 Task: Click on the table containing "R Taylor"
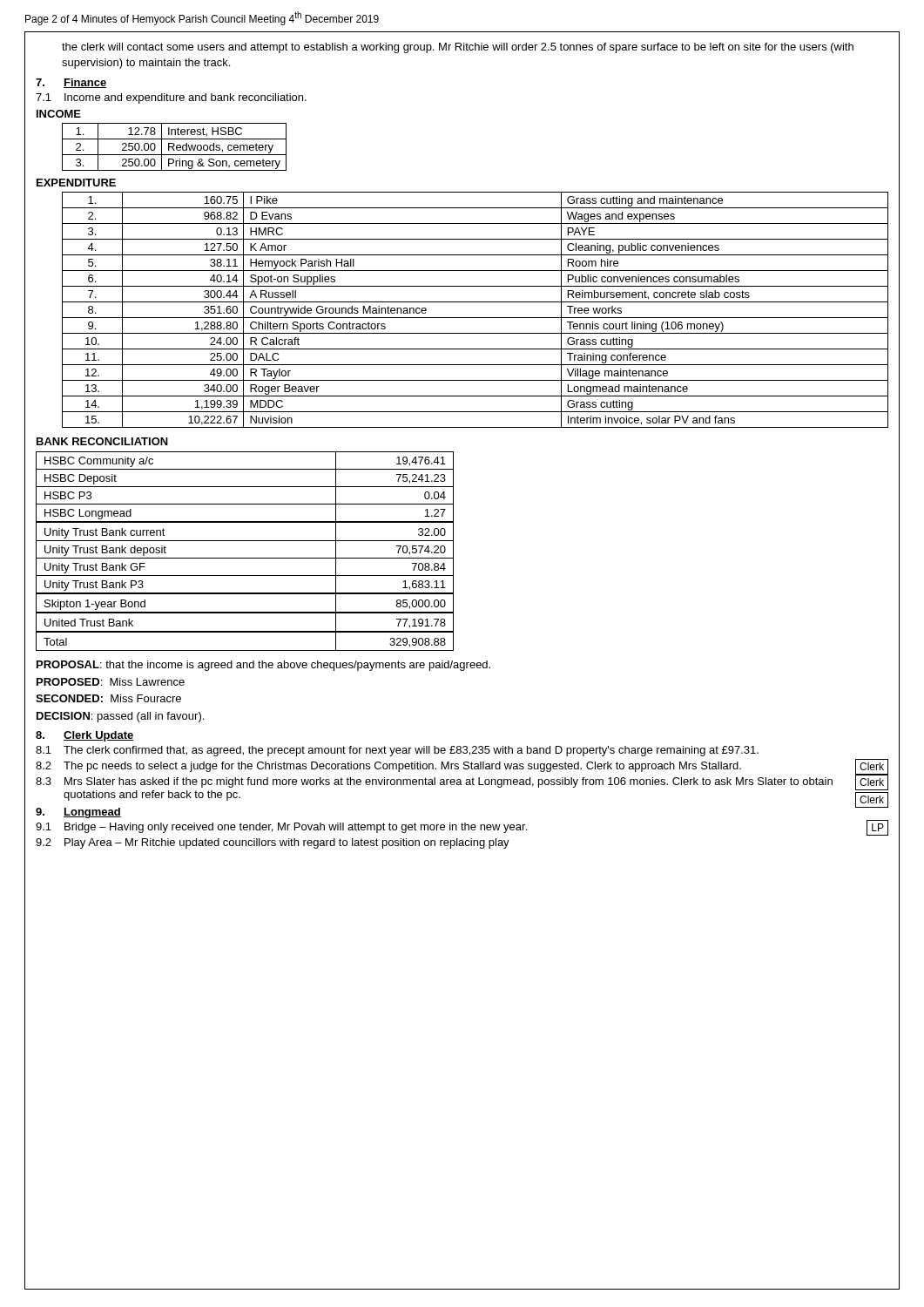tap(462, 310)
